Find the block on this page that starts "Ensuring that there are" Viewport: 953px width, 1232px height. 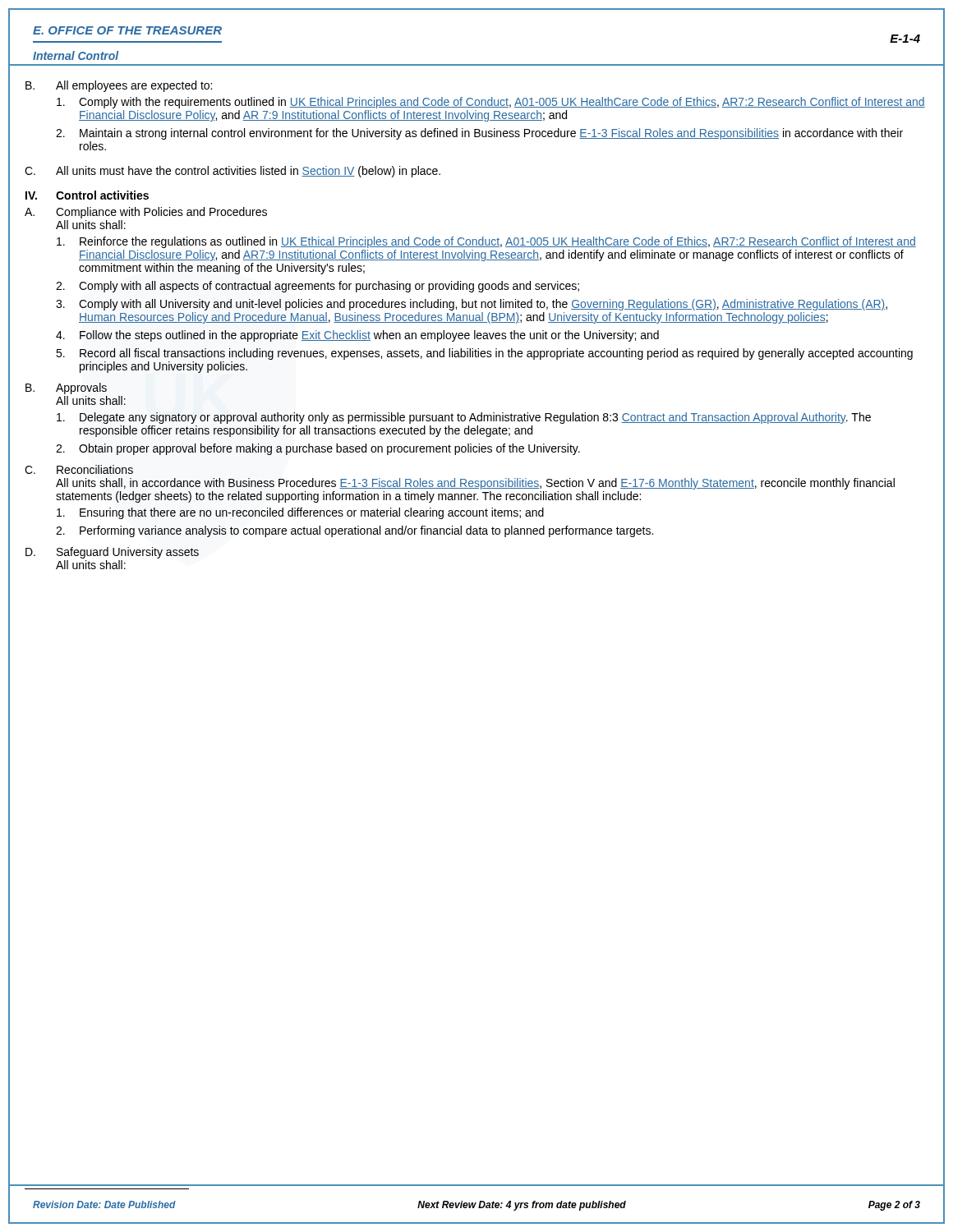point(492,513)
